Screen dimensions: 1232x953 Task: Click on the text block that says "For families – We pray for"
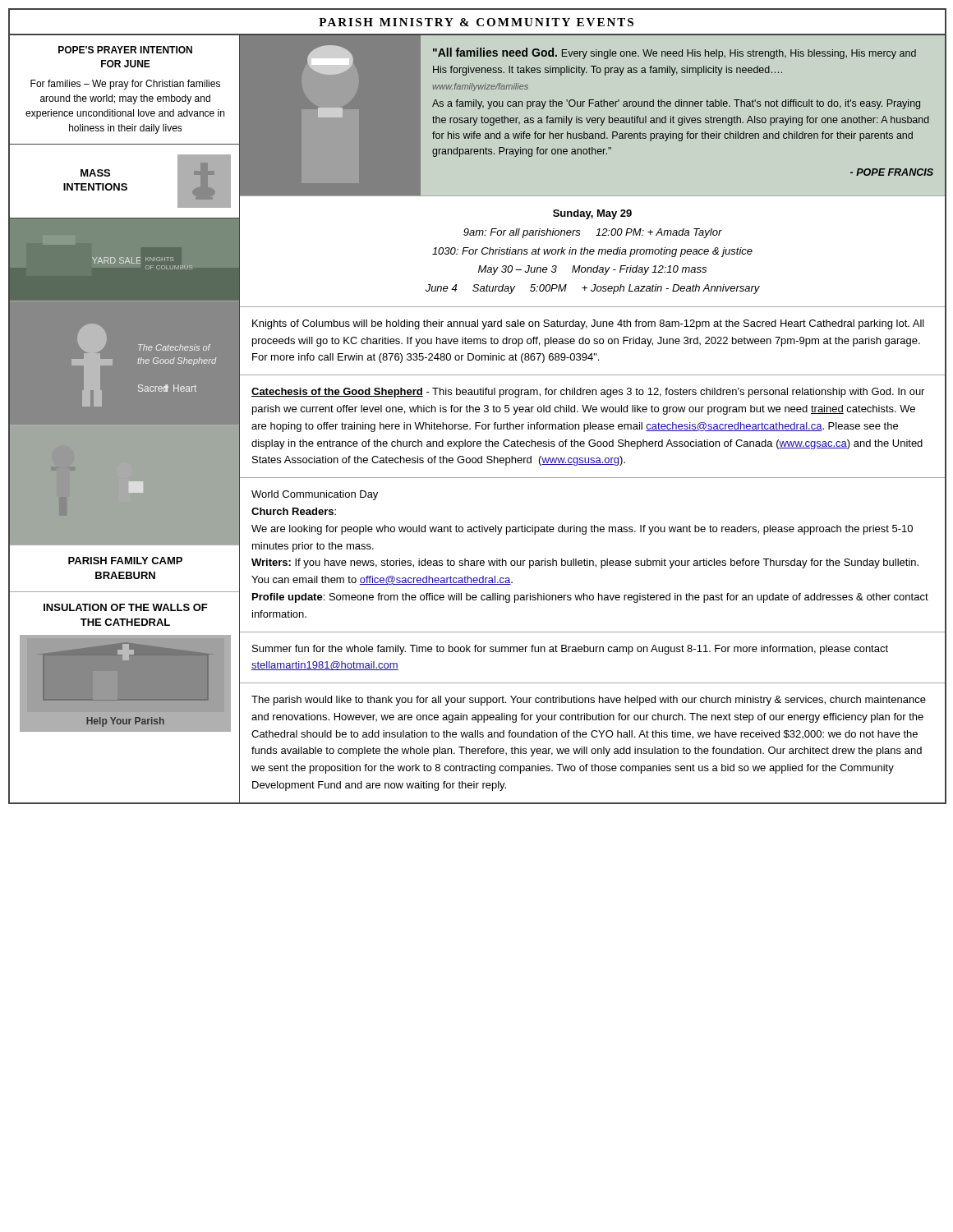[x=125, y=106]
